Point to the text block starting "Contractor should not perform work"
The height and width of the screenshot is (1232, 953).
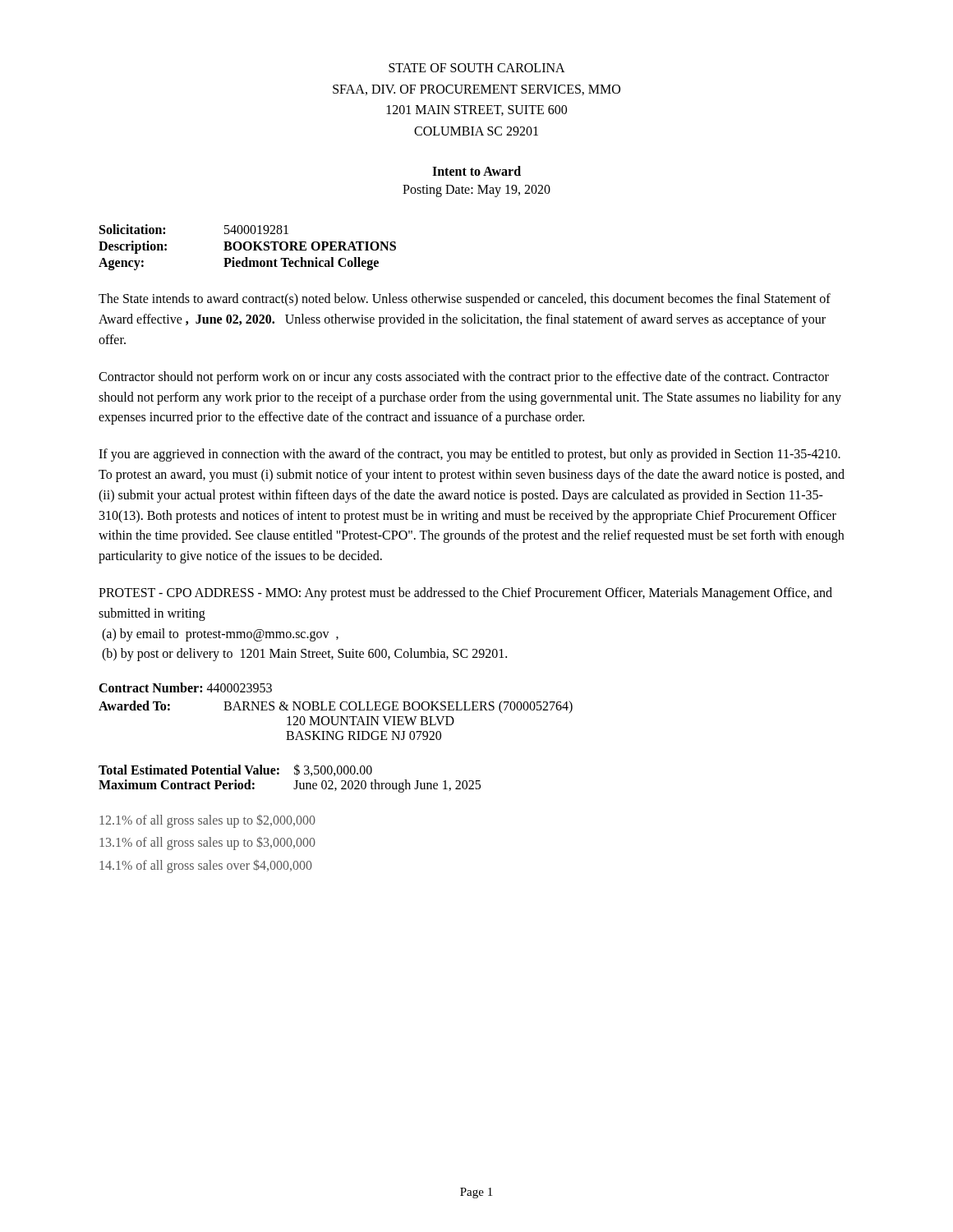pyautogui.click(x=470, y=397)
